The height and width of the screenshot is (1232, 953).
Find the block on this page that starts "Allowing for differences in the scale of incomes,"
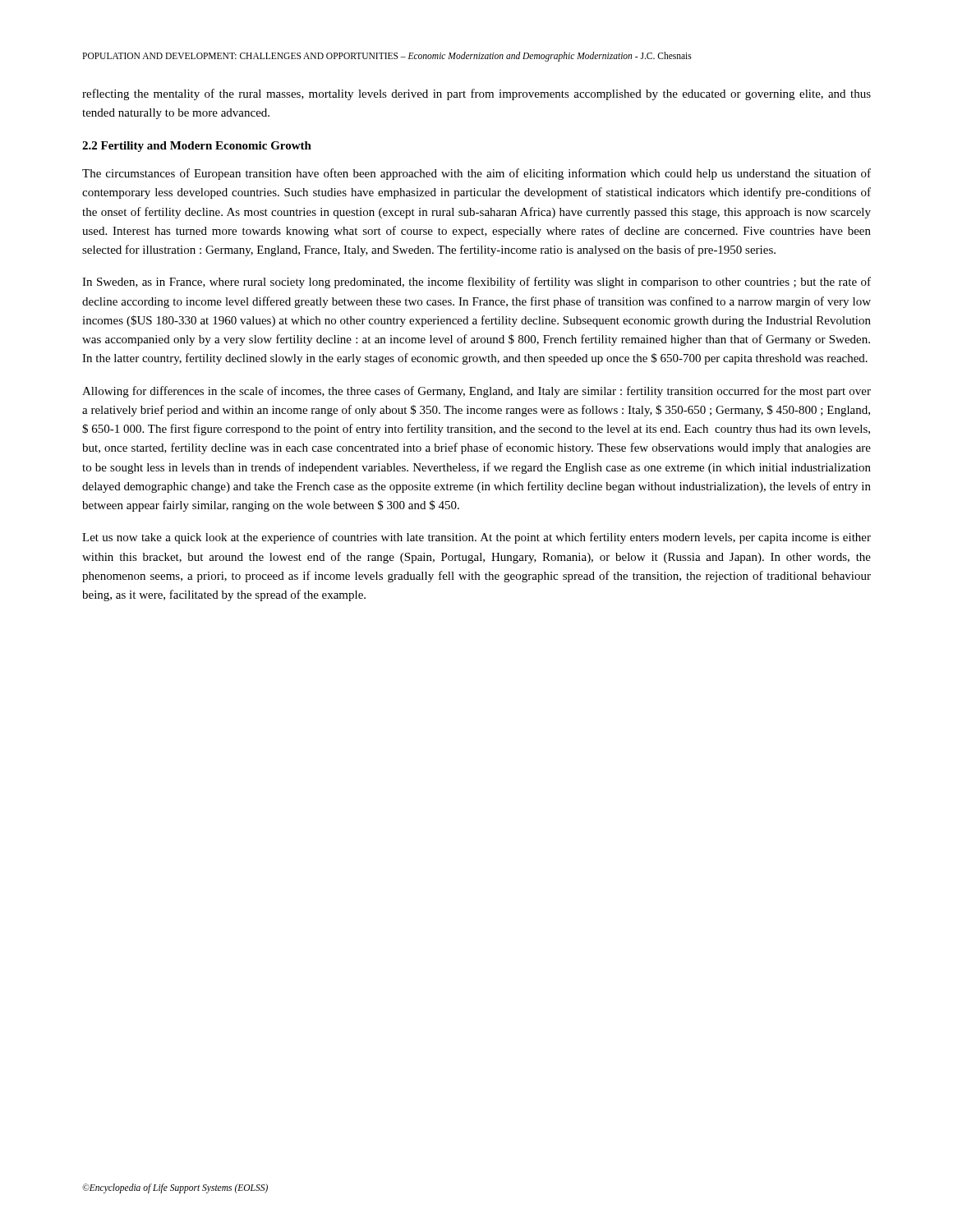(476, 449)
